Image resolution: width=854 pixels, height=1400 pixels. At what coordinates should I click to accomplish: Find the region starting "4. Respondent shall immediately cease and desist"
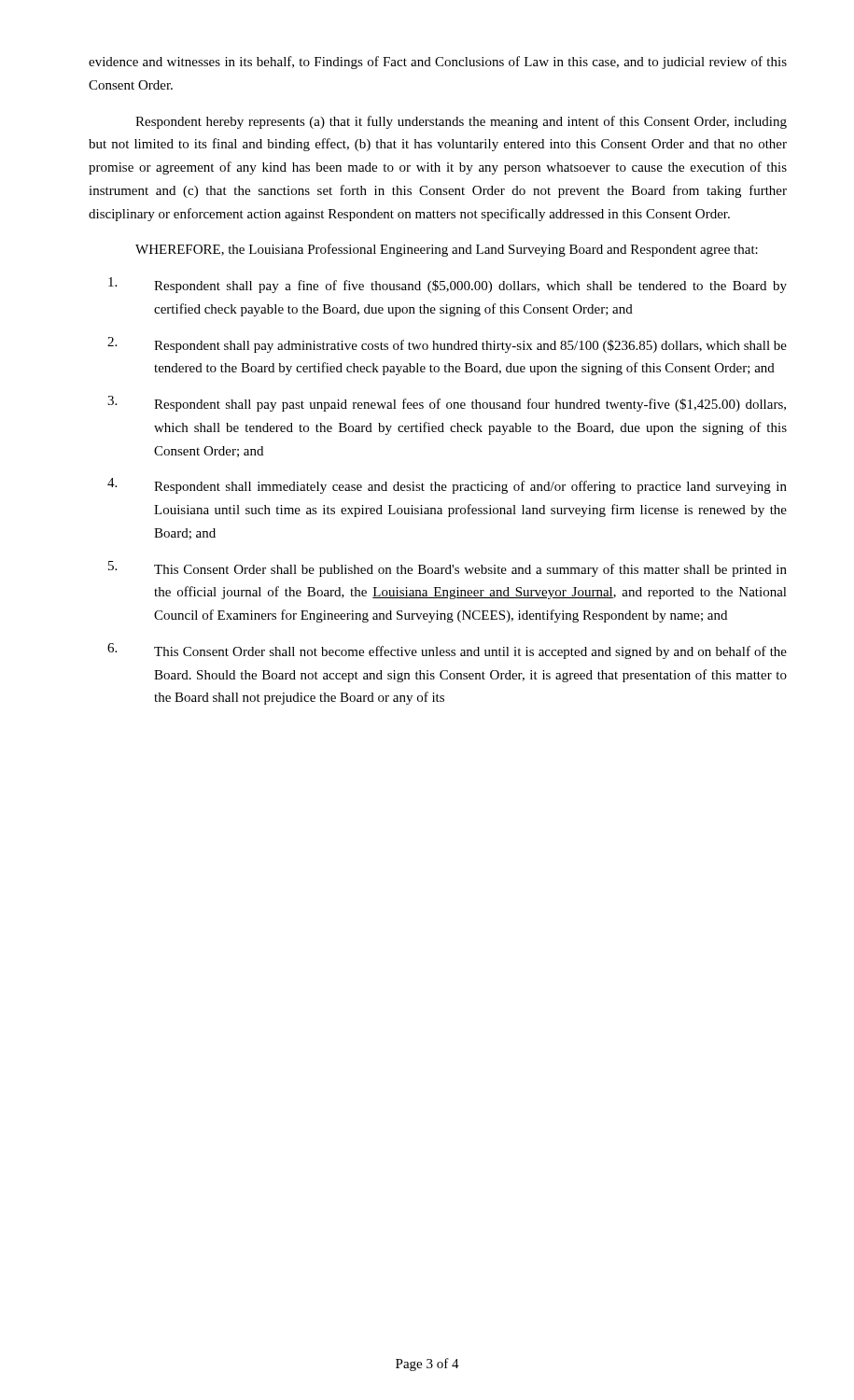pyautogui.click(x=438, y=510)
